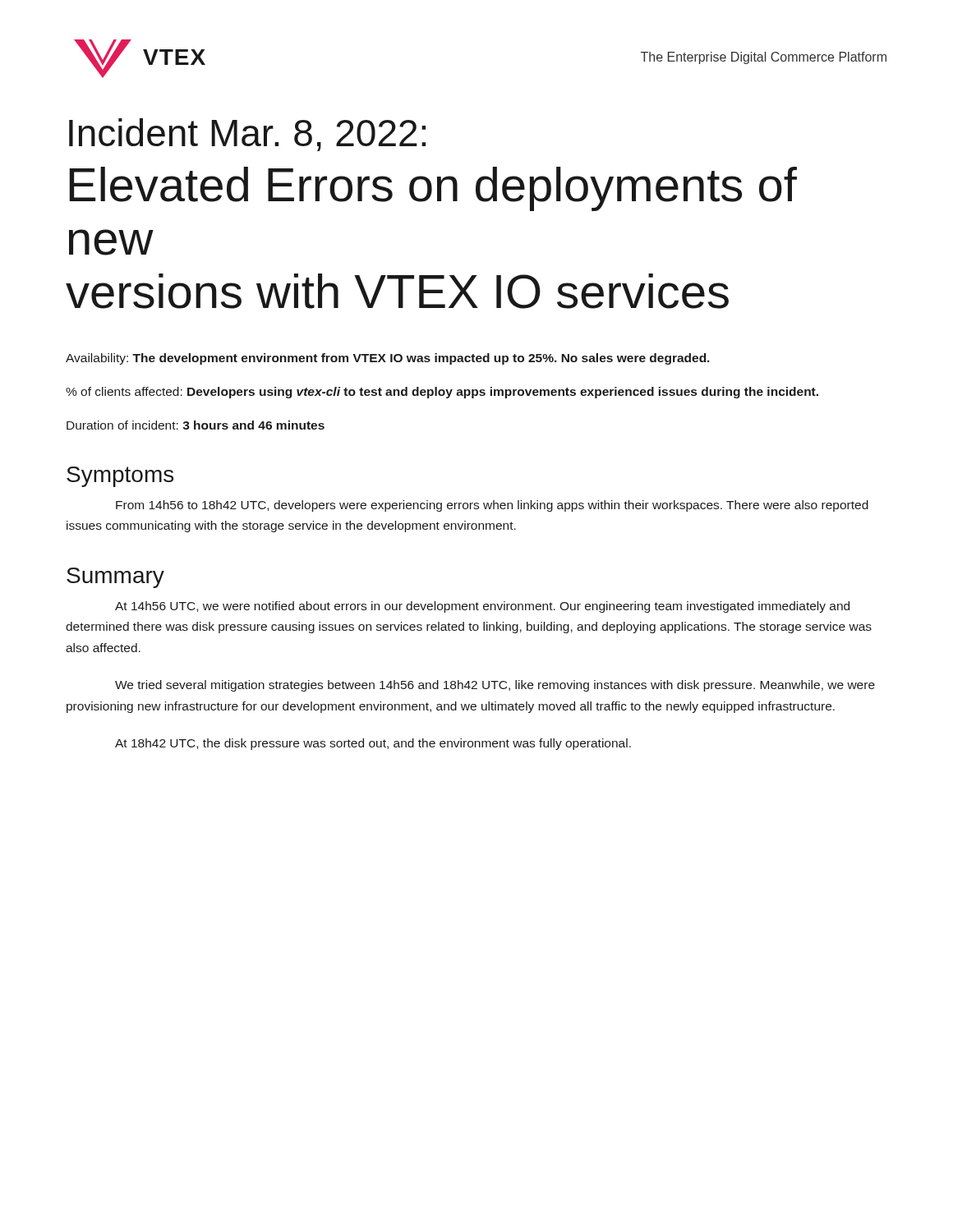953x1232 pixels.
Task: Click on the text block starting "Incident Mar. 8, 2022:"
Action: pos(476,215)
